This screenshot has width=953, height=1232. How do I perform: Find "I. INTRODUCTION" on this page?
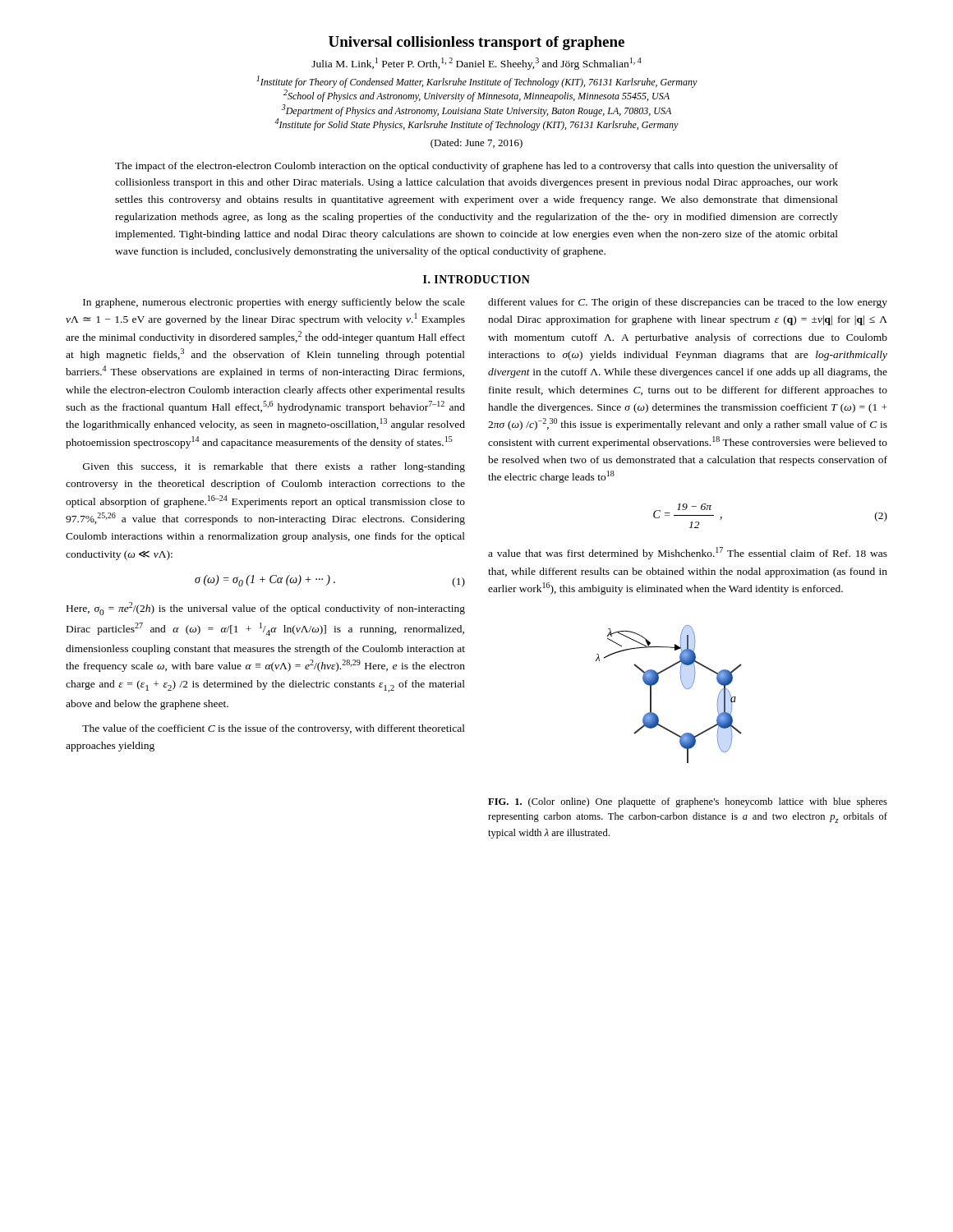476,280
